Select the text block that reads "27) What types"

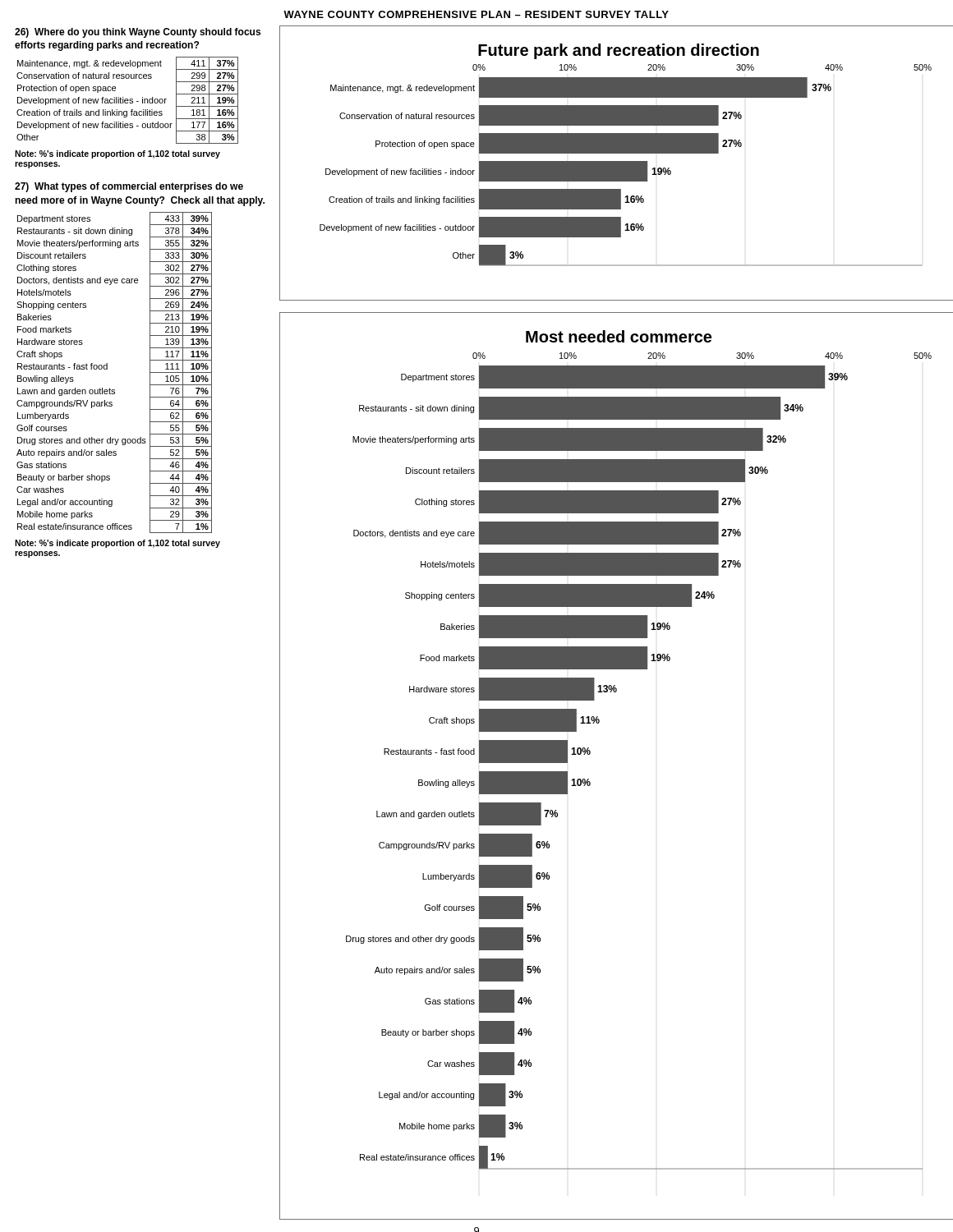click(140, 193)
